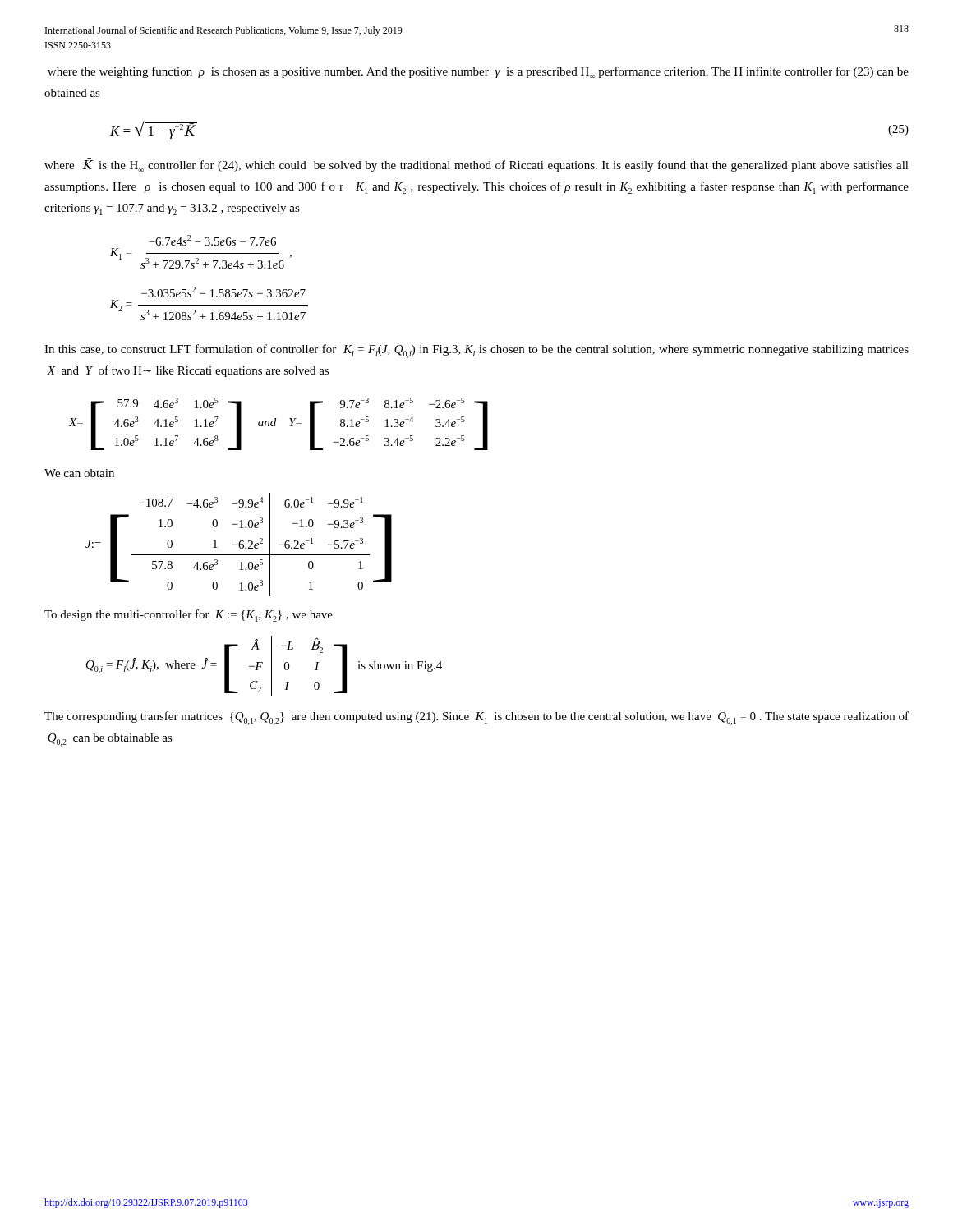The width and height of the screenshot is (953, 1232).
Task: Locate the formula that opens with "J := [ −108.7 −4.6e3 −9.9e4"
Action: pyautogui.click(x=241, y=544)
